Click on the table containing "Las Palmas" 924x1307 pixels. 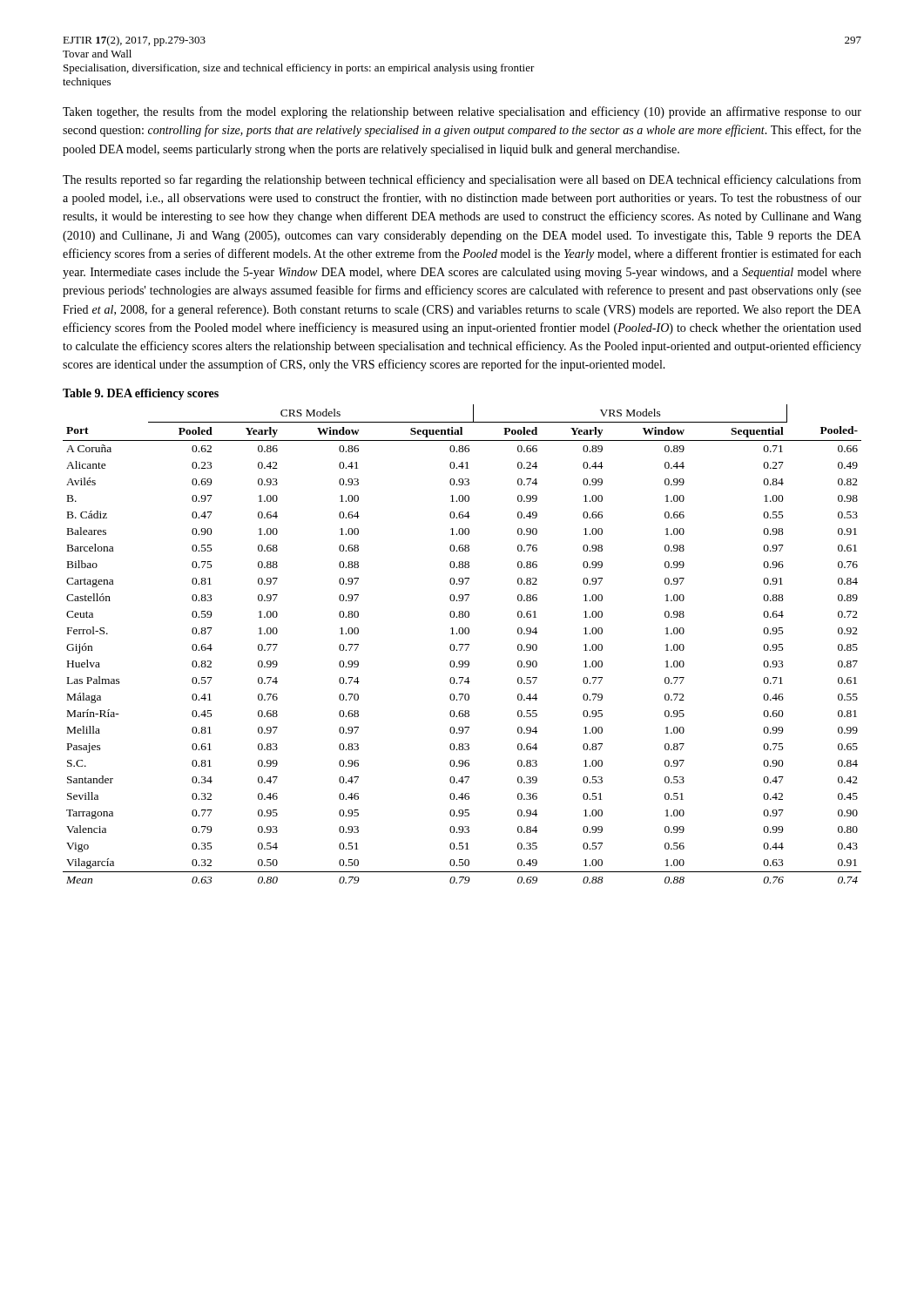tap(462, 646)
